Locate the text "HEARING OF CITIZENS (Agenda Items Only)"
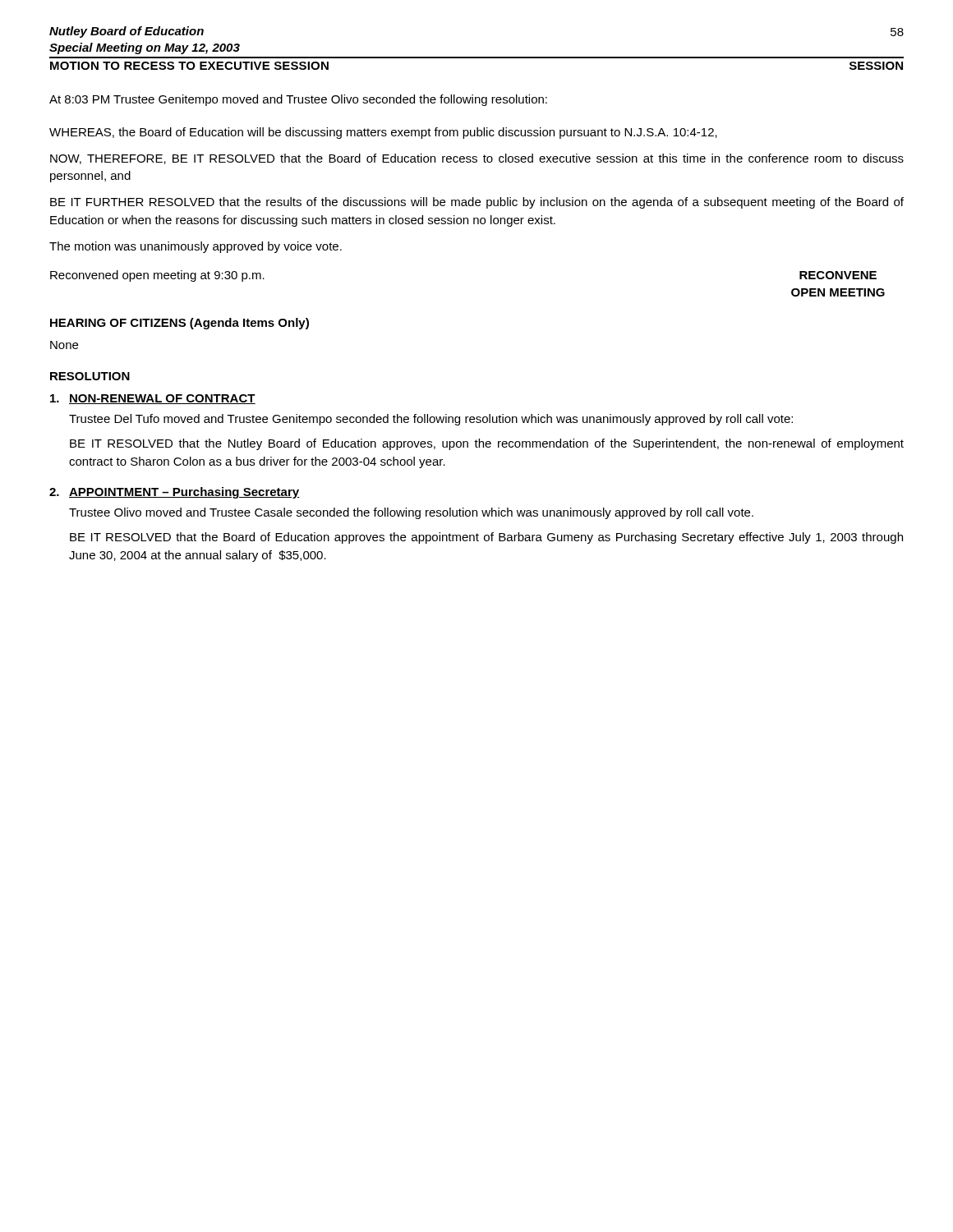The width and height of the screenshot is (953, 1232). coord(179,323)
